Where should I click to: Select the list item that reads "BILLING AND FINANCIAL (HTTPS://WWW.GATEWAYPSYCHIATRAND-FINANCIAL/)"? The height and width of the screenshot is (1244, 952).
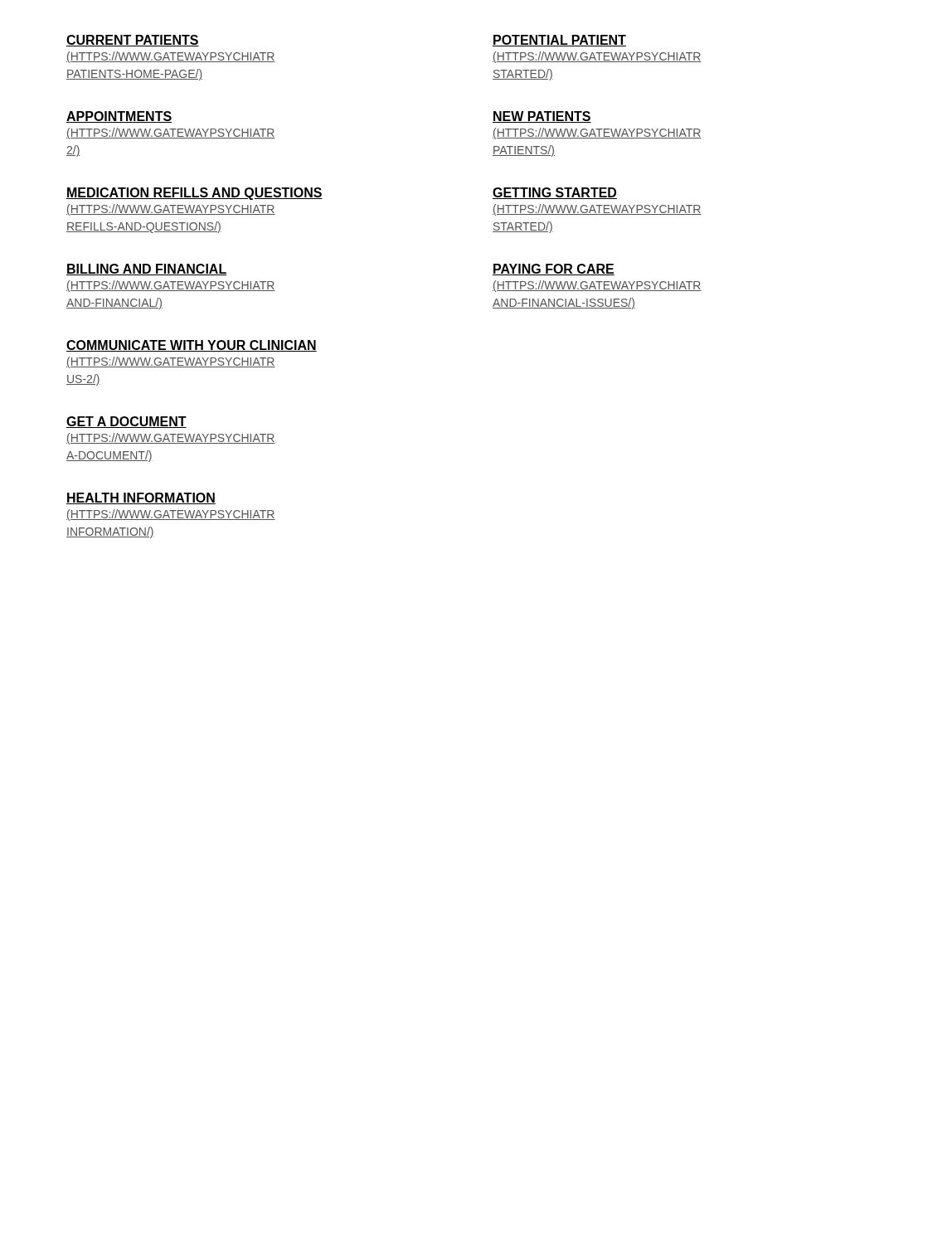point(263,287)
